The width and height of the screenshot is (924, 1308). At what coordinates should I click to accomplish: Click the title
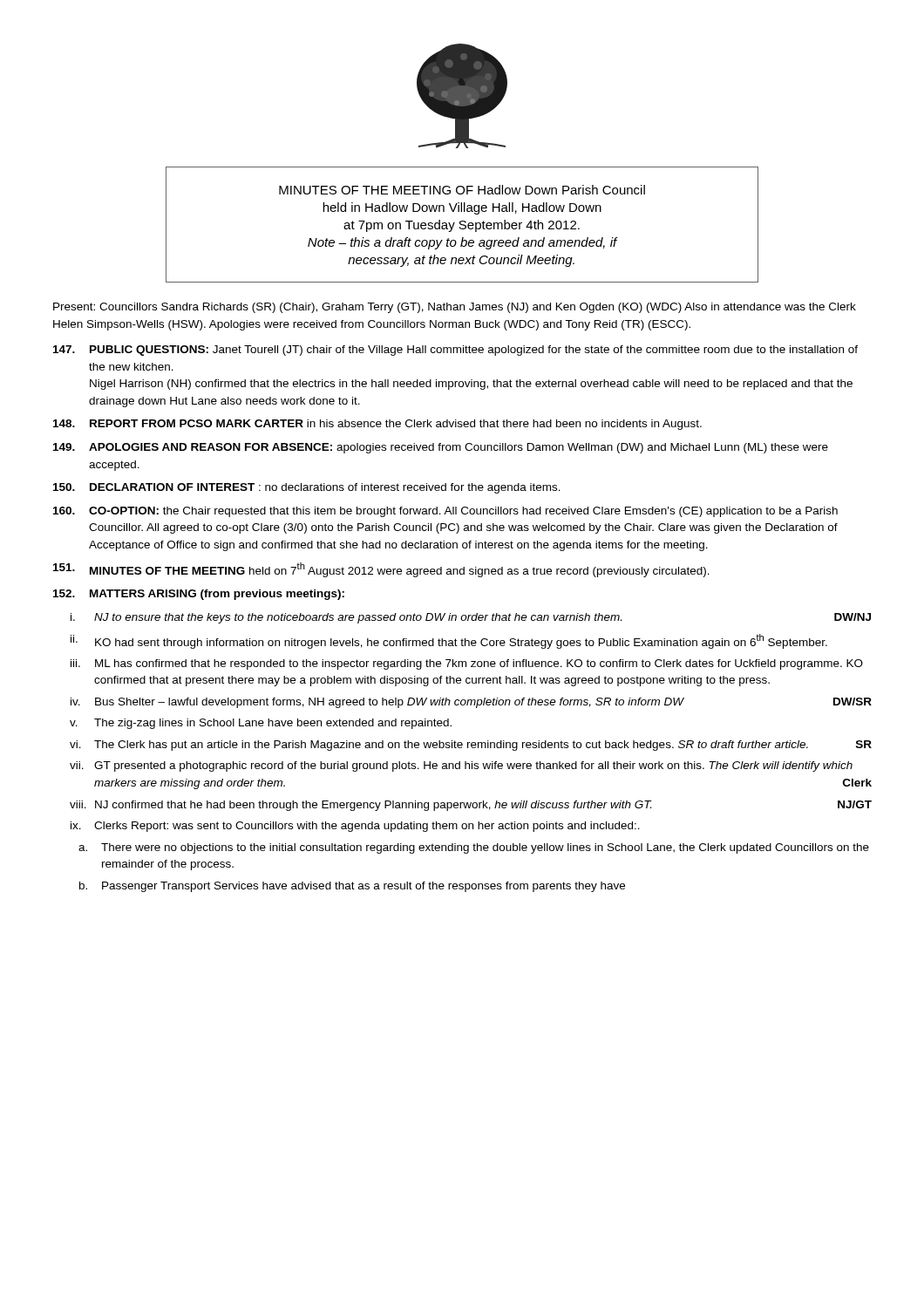click(x=462, y=225)
